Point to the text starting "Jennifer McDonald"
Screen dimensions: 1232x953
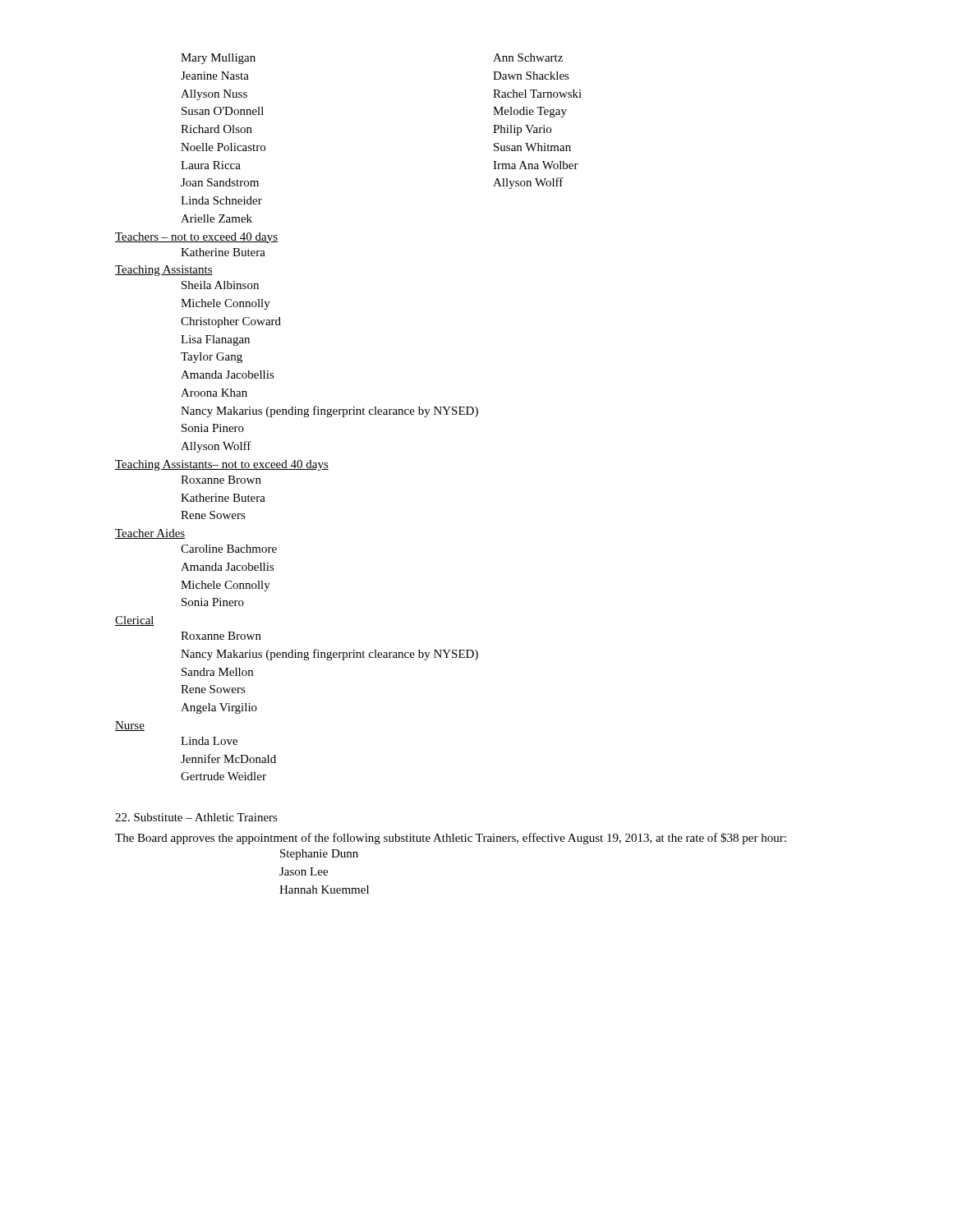coord(228,759)
